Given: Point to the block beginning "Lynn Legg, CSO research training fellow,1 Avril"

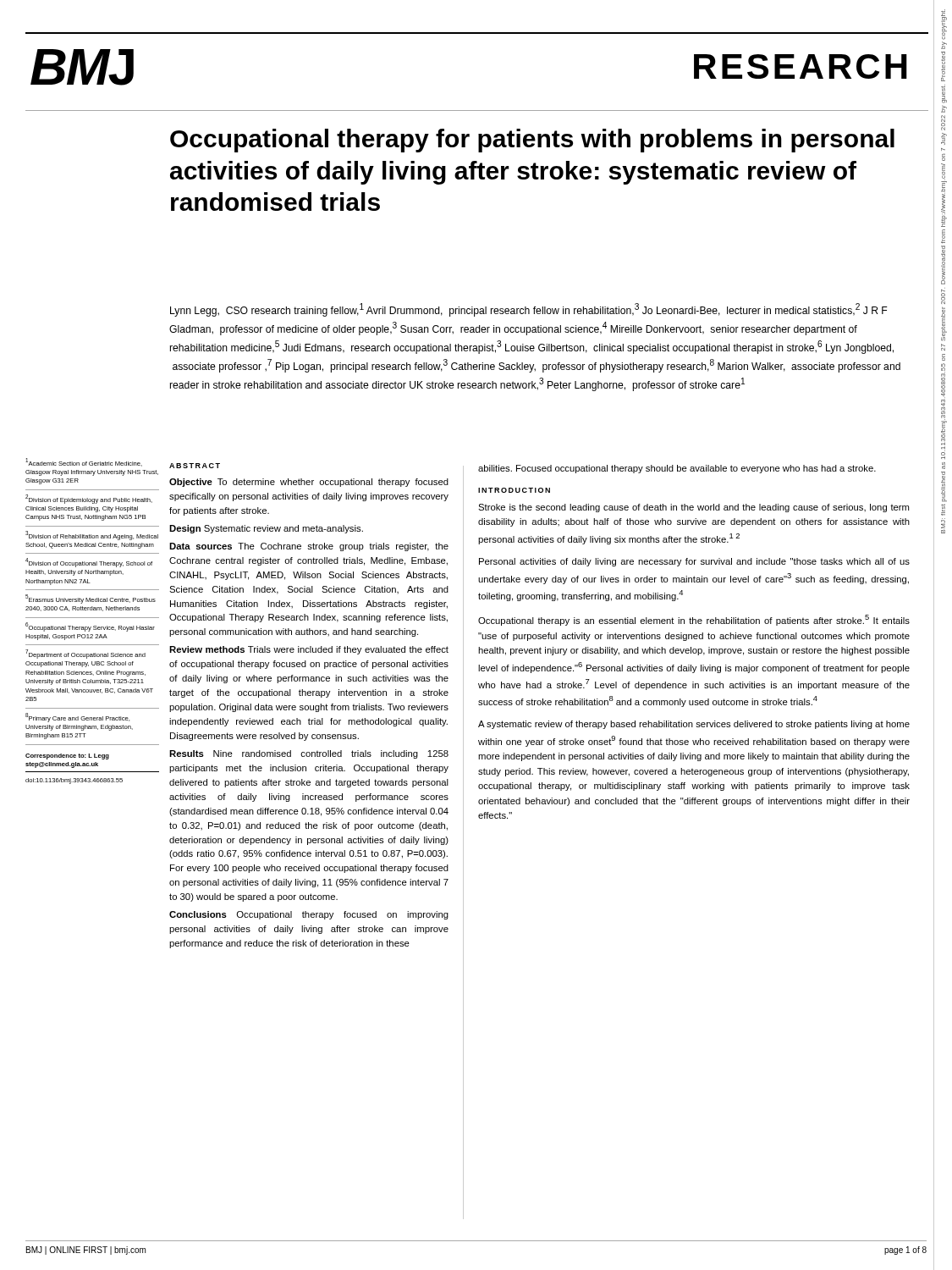Looking at the screenshot, I should (535, 347).
